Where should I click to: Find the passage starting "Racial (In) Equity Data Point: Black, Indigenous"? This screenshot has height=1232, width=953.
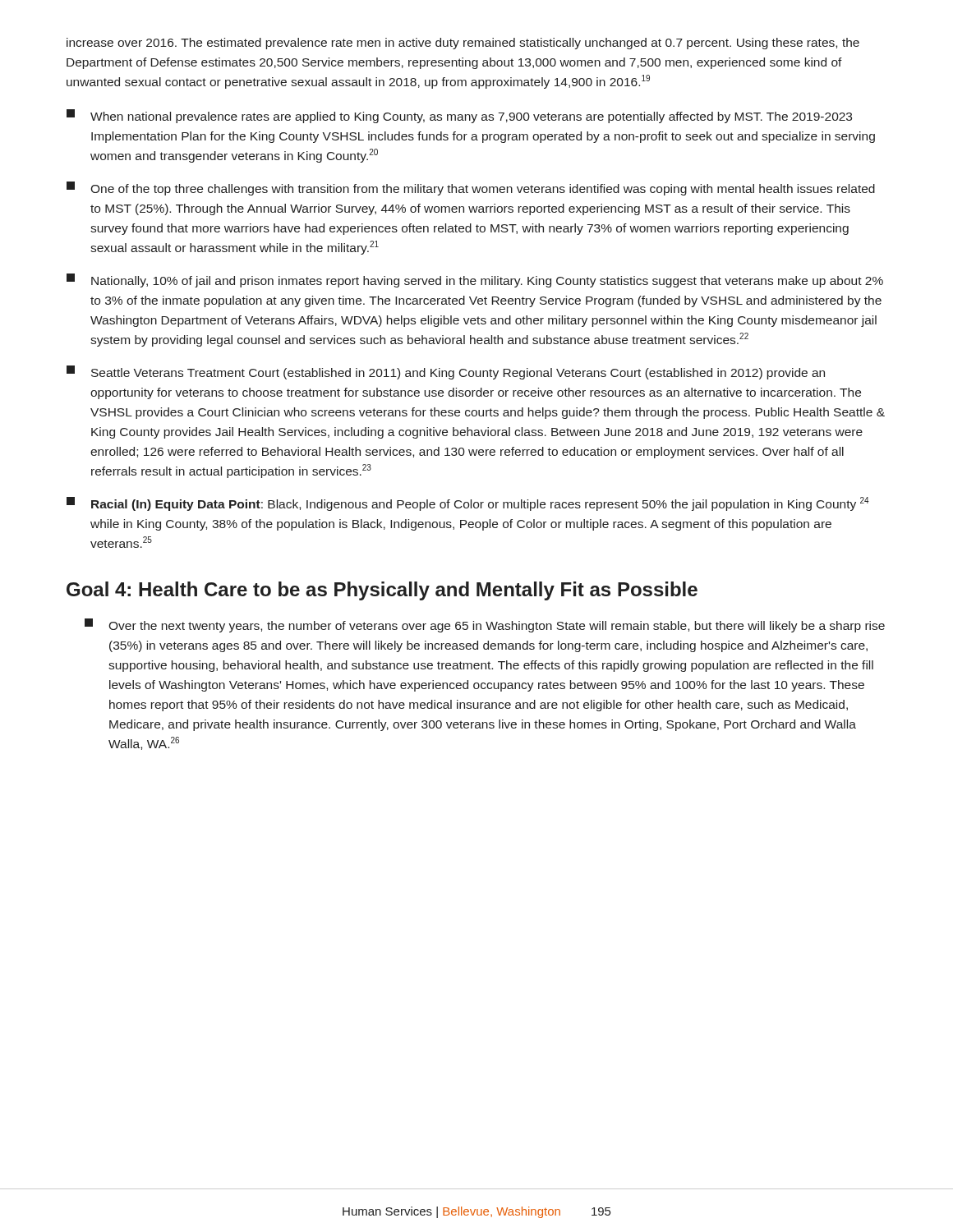(x=476, y=524)
